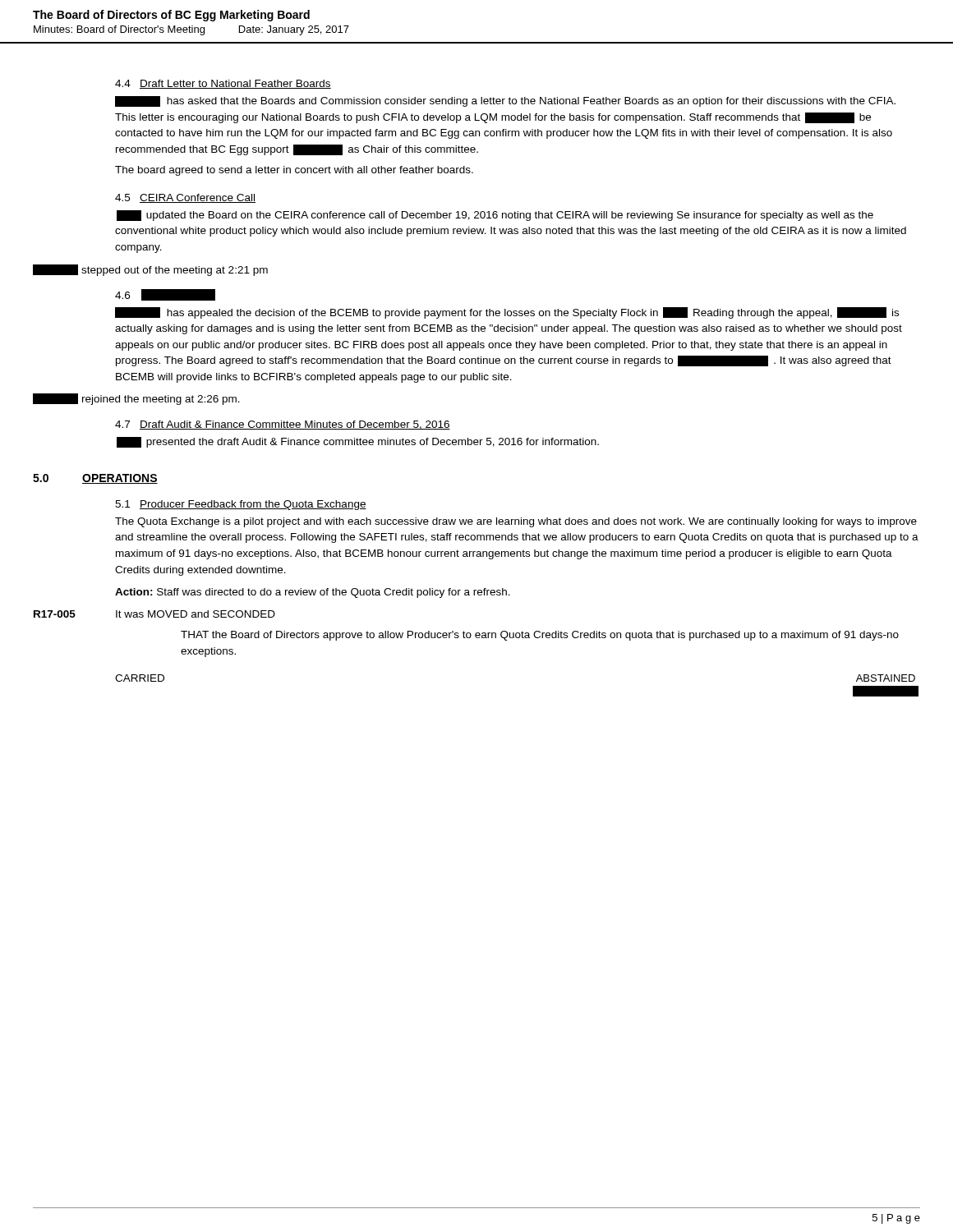
Task: Select the text starting "5.1 Producer Feedback from the"
Action: [240, 504]
